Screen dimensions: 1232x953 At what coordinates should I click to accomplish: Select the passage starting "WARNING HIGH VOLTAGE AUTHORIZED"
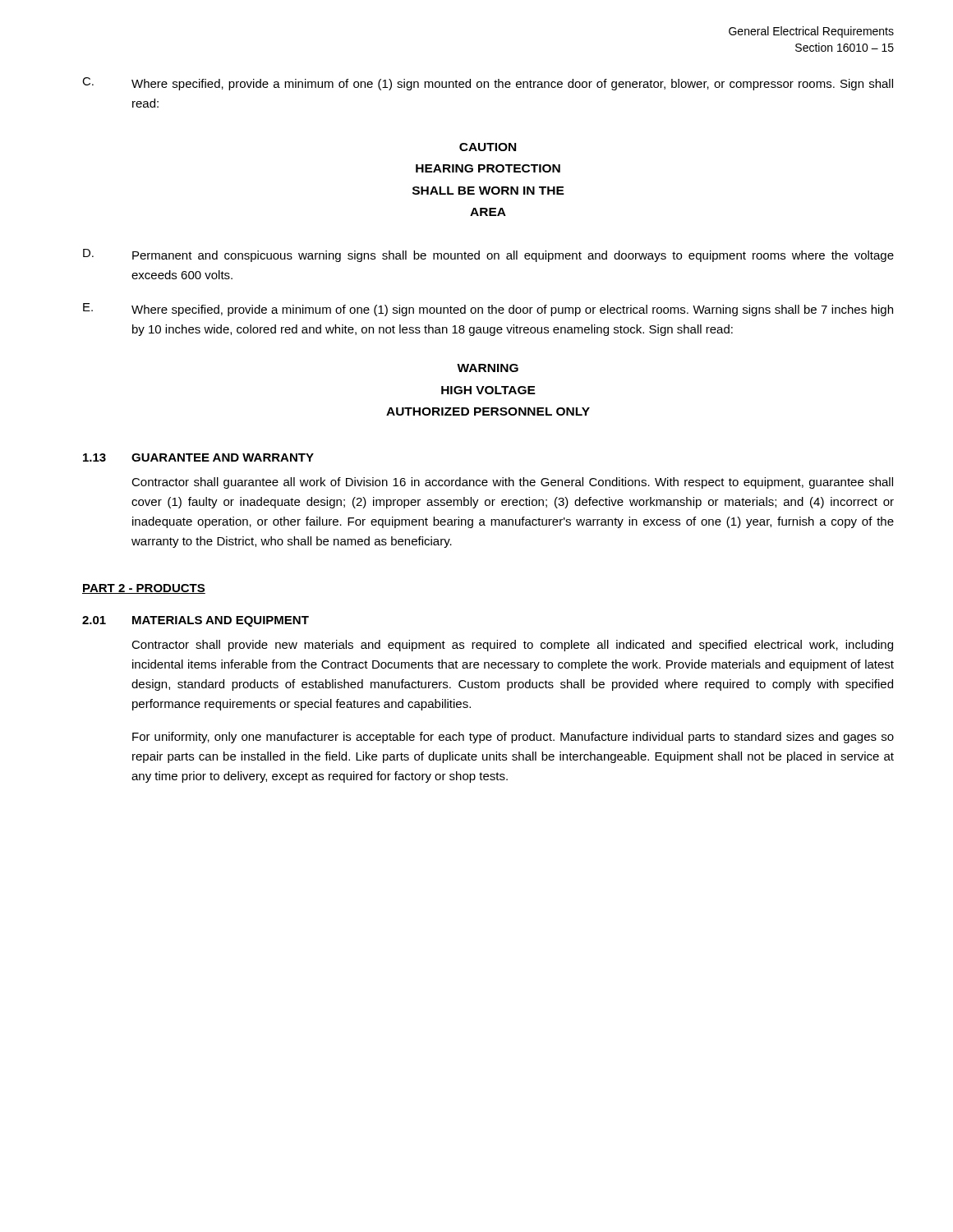tap(488, 389)
